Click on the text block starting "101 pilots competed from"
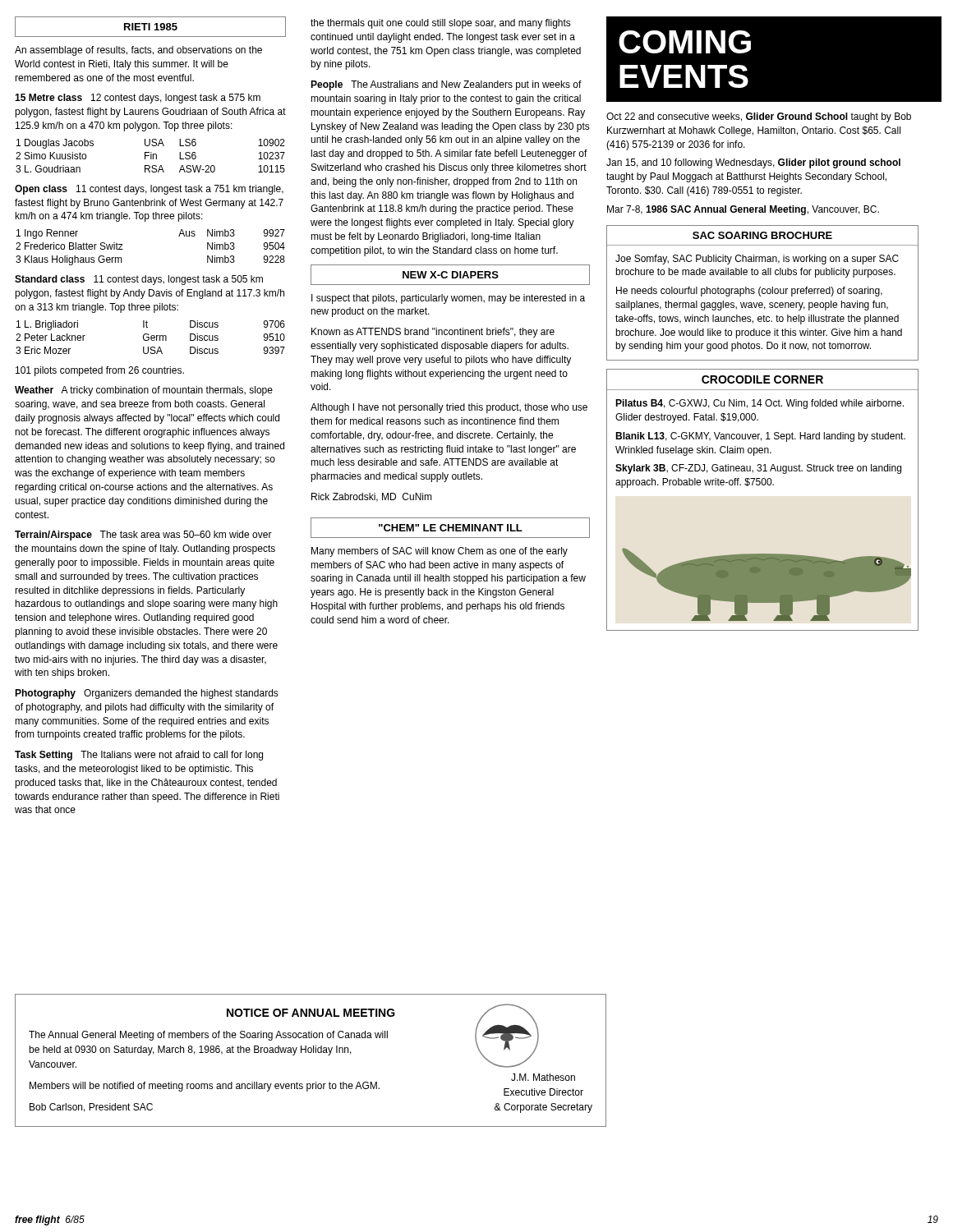This screenshot has height=1232, width=953. [100, 370]
